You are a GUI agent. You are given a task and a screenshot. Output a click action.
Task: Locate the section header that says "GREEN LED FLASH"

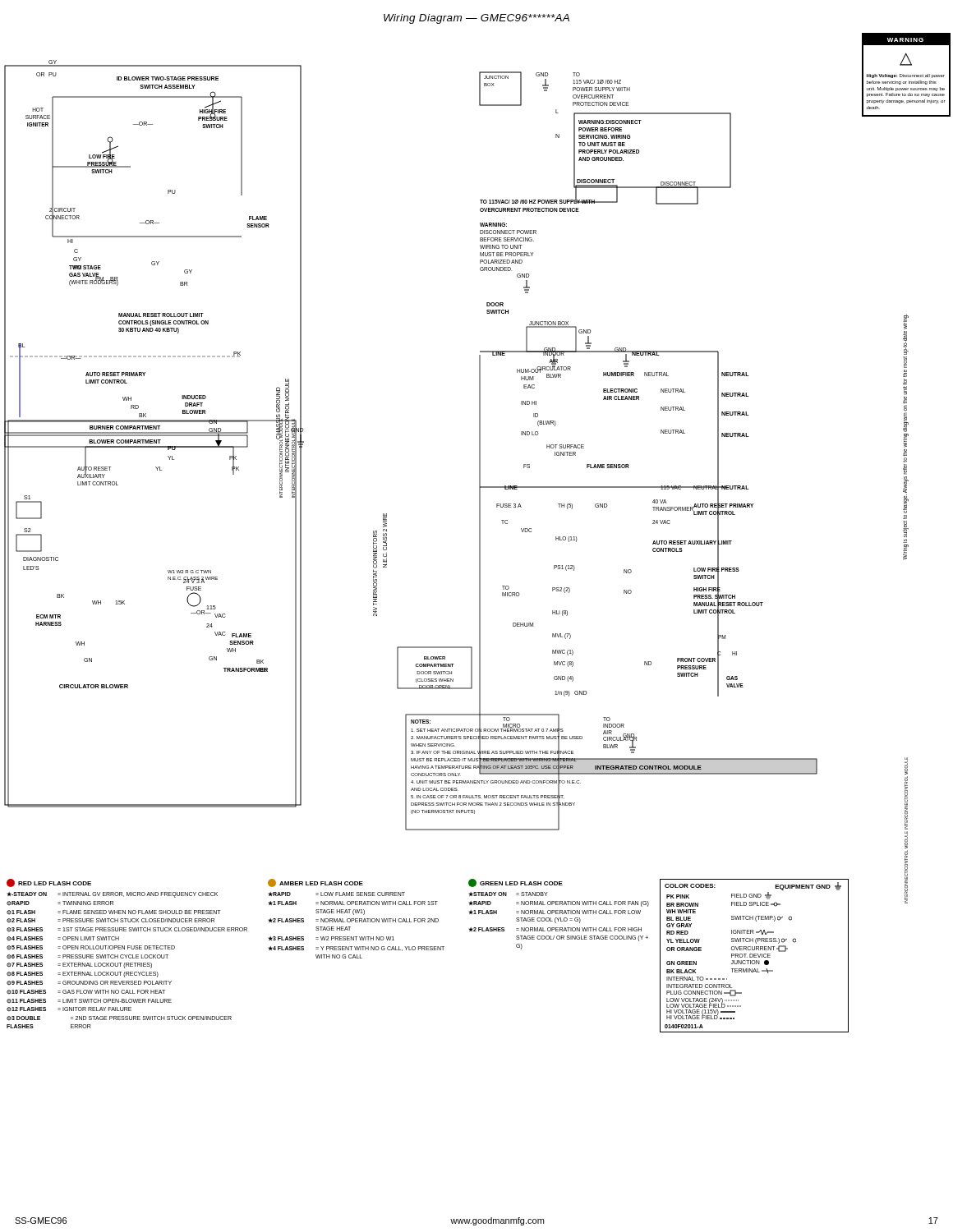[515, 883]
